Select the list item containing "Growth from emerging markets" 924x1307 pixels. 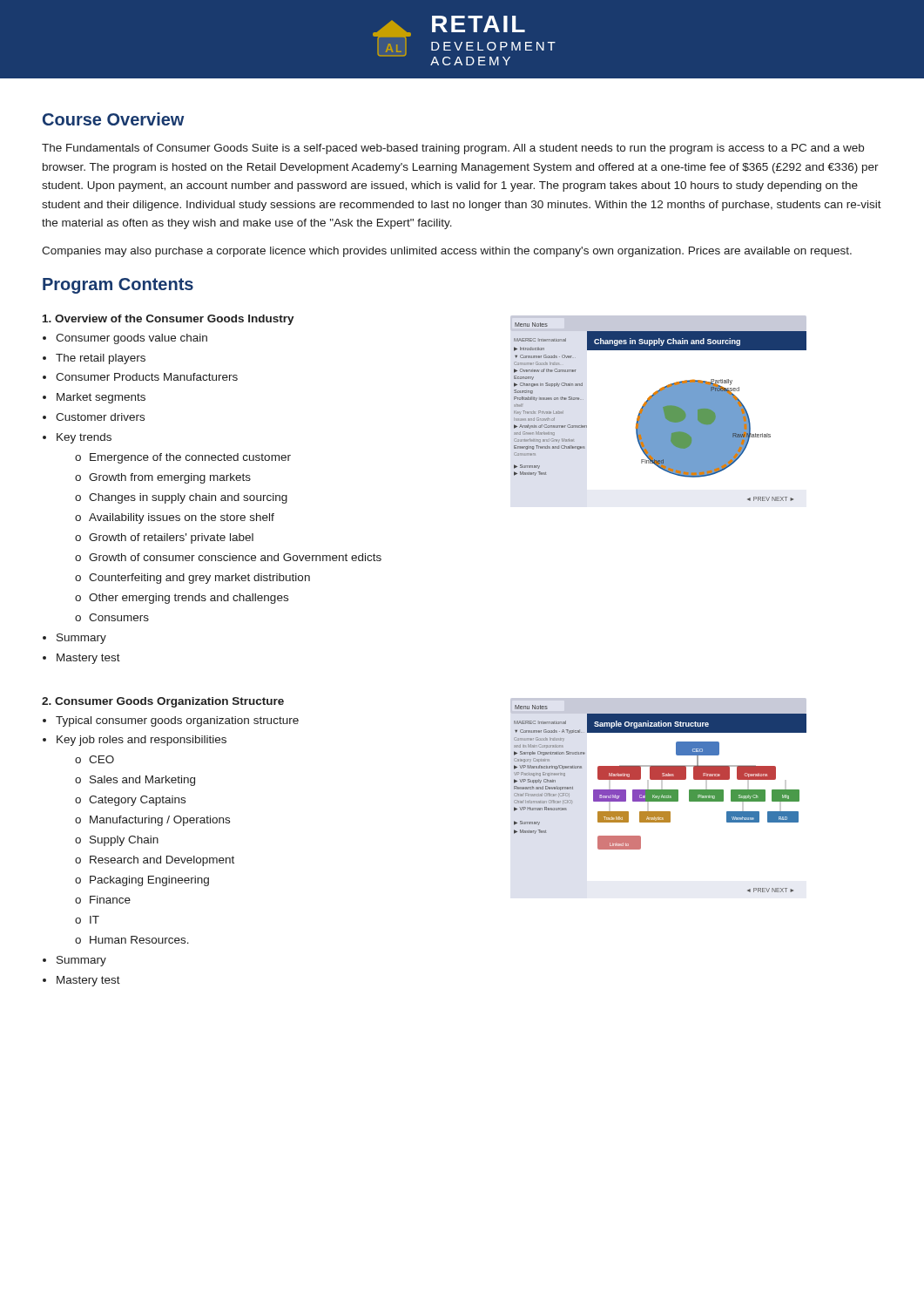(x=170, y=477)
